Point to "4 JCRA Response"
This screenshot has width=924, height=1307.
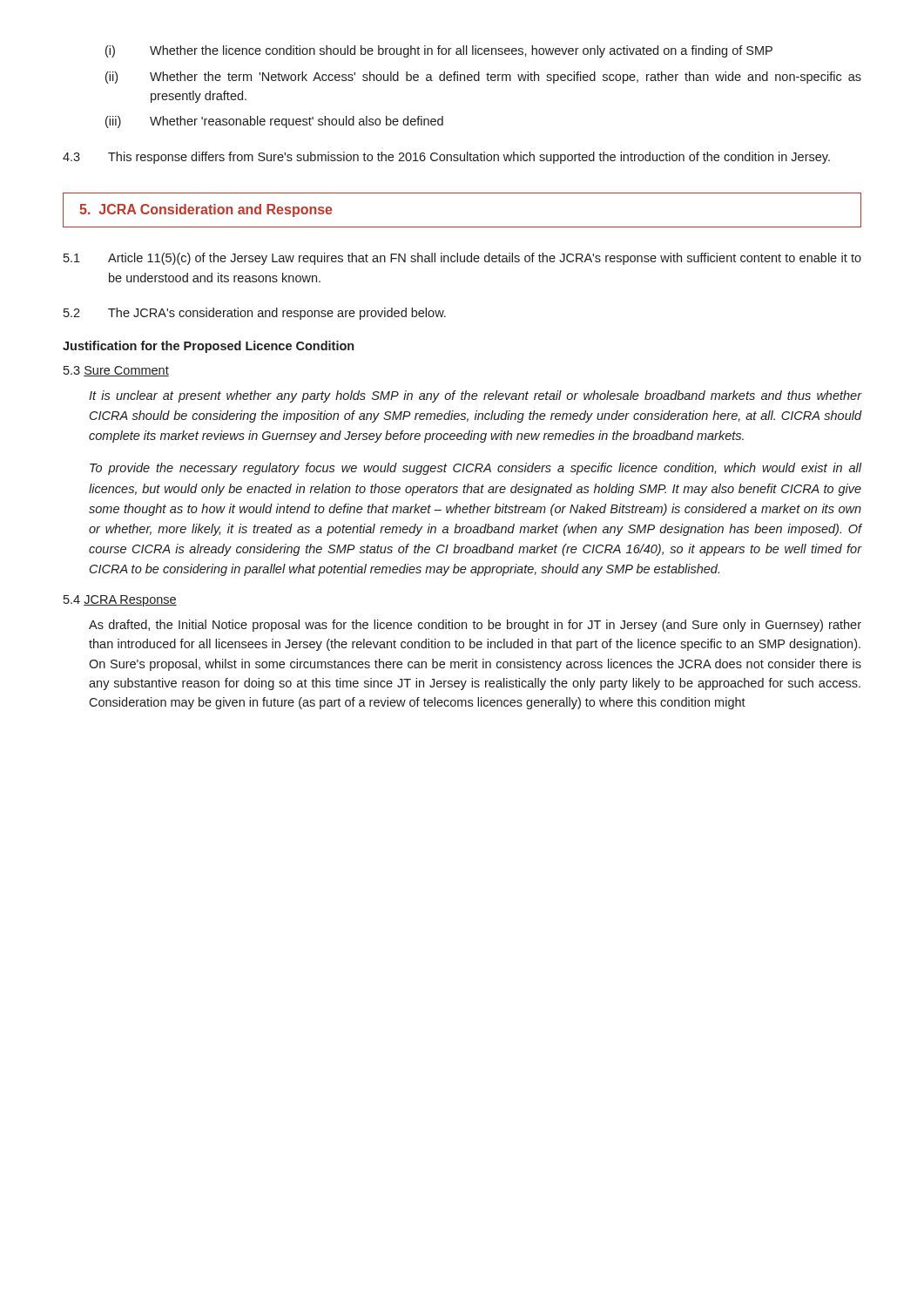coord(120,599)
